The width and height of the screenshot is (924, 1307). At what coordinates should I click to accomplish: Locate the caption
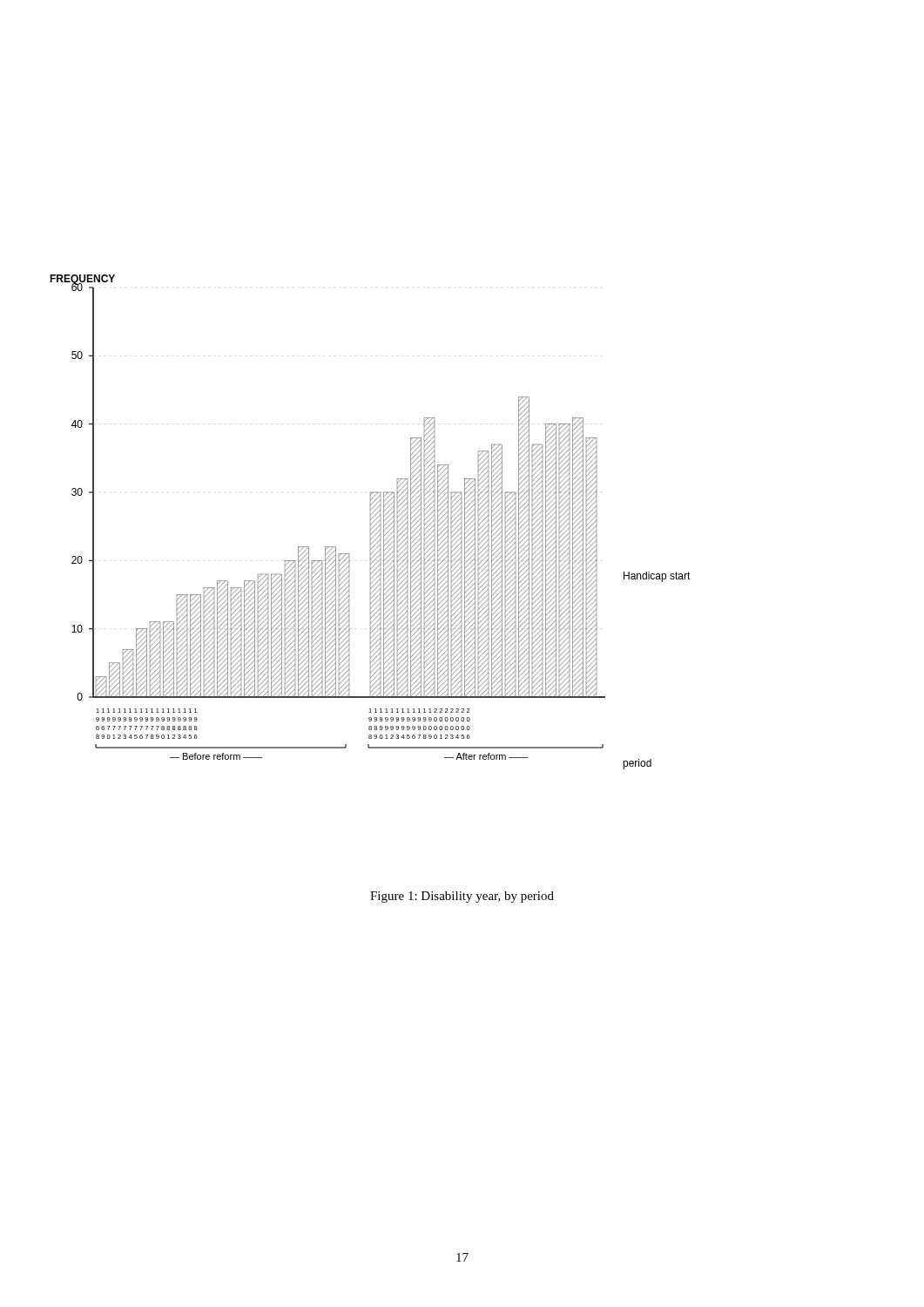pyautogui.click(x=462, y=896)
